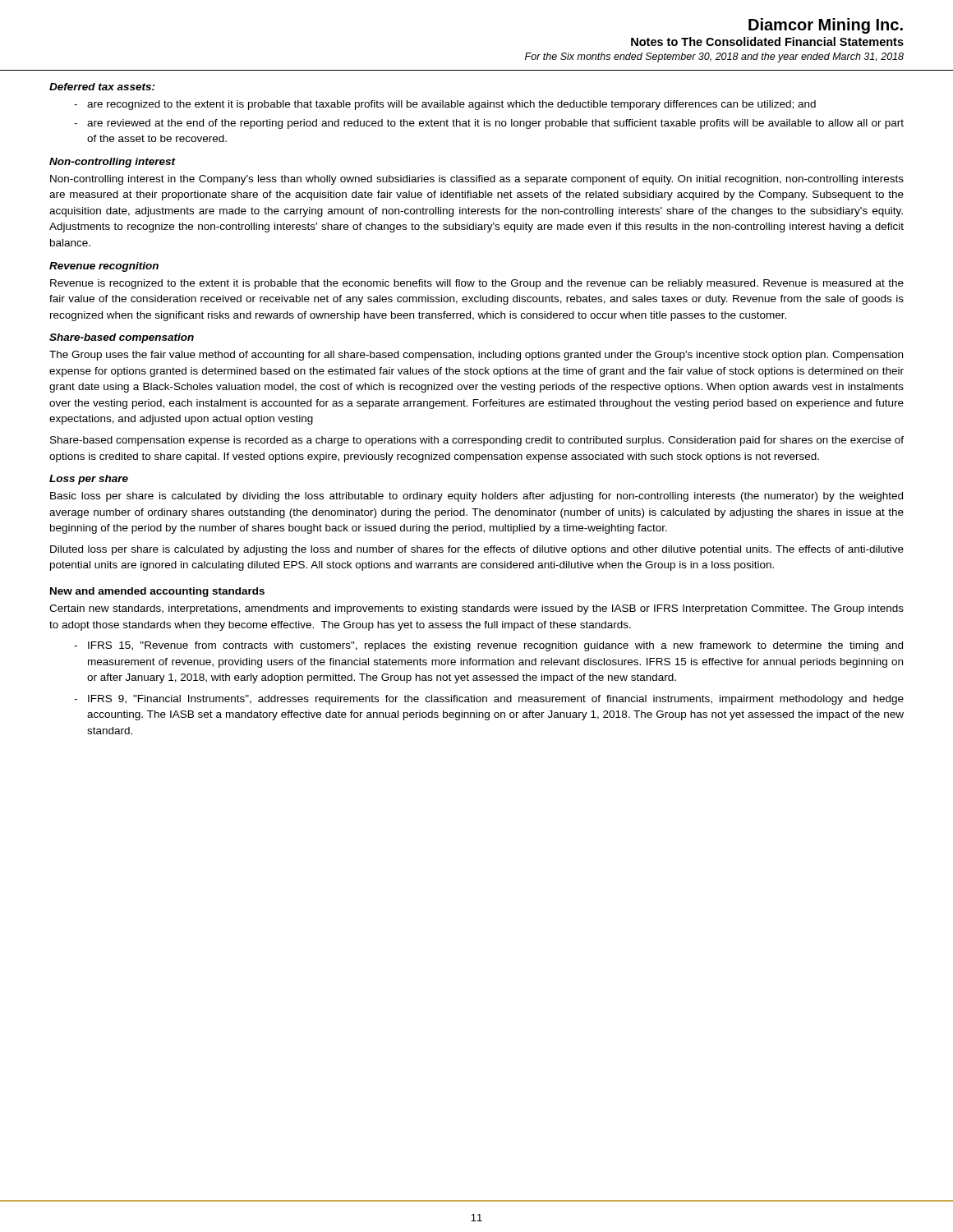Viewport: 953px width, 1232px height.
Task: Click on the block starting "Share-based compensation expense is recorded"
Action: click(476, 448)
